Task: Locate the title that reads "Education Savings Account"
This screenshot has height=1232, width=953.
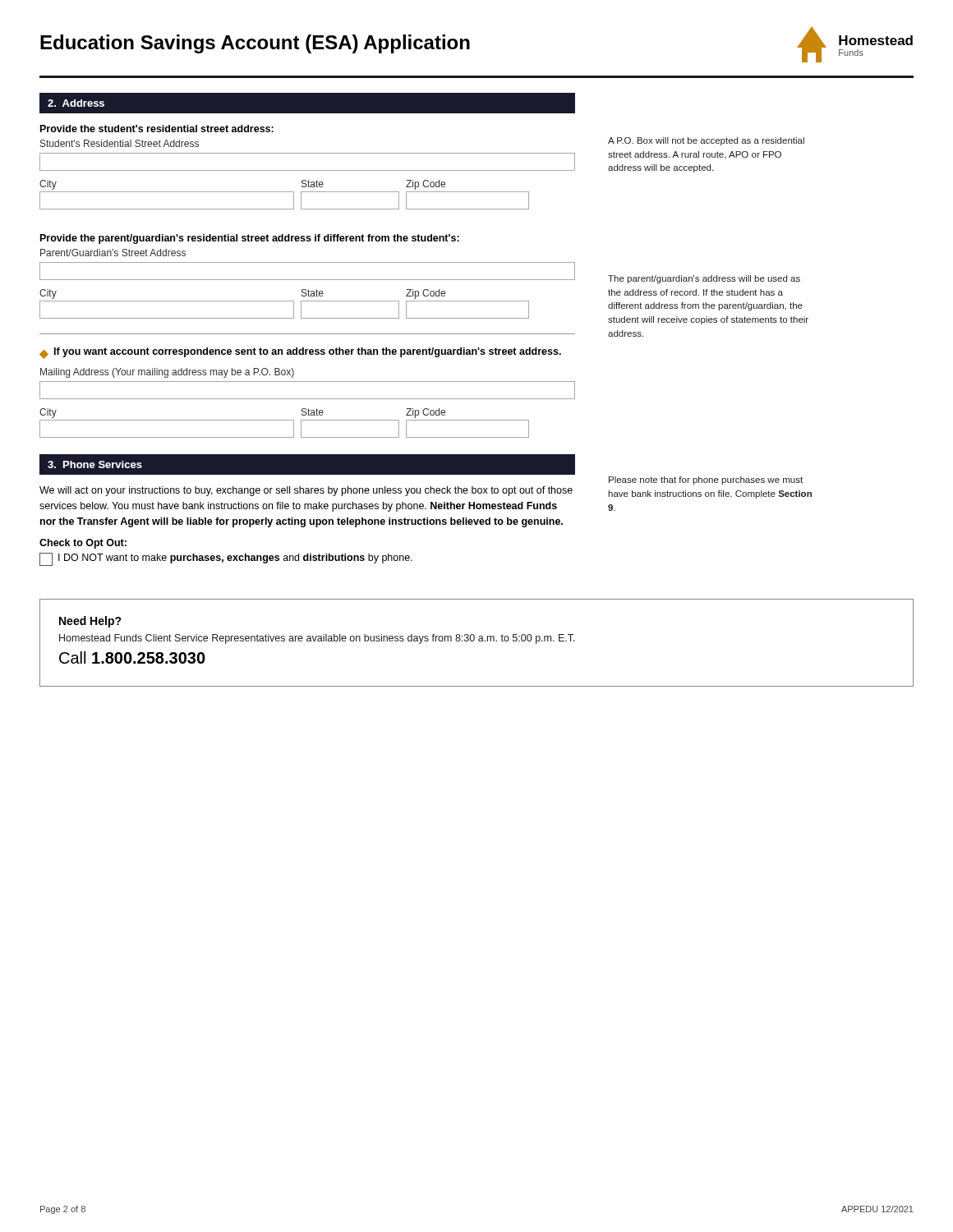Action: (x=255, y=39)
